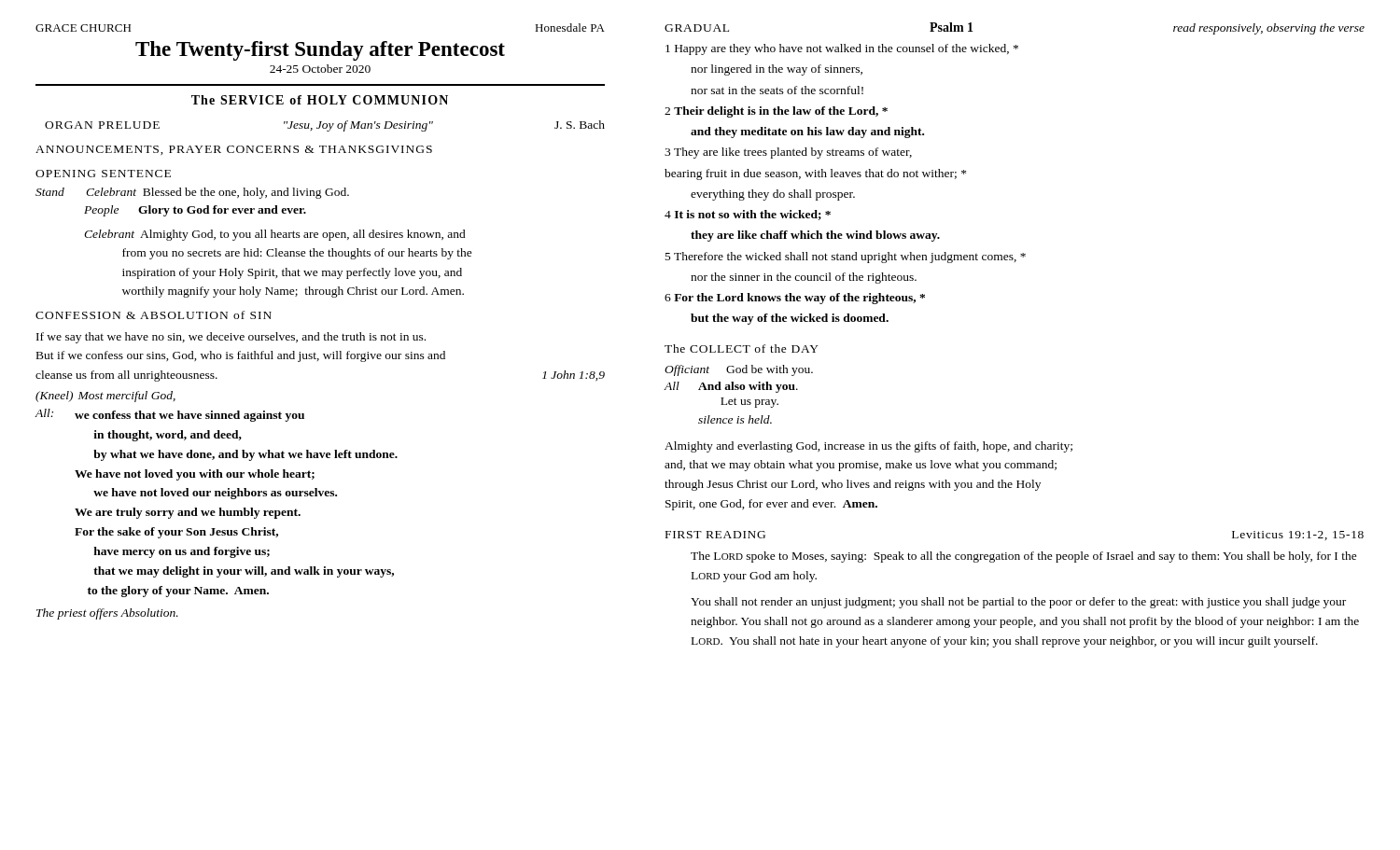1400x850 pixels.
Task: Select the passage starting "2 Their delight is in the law"
Action: coord(776,112)
